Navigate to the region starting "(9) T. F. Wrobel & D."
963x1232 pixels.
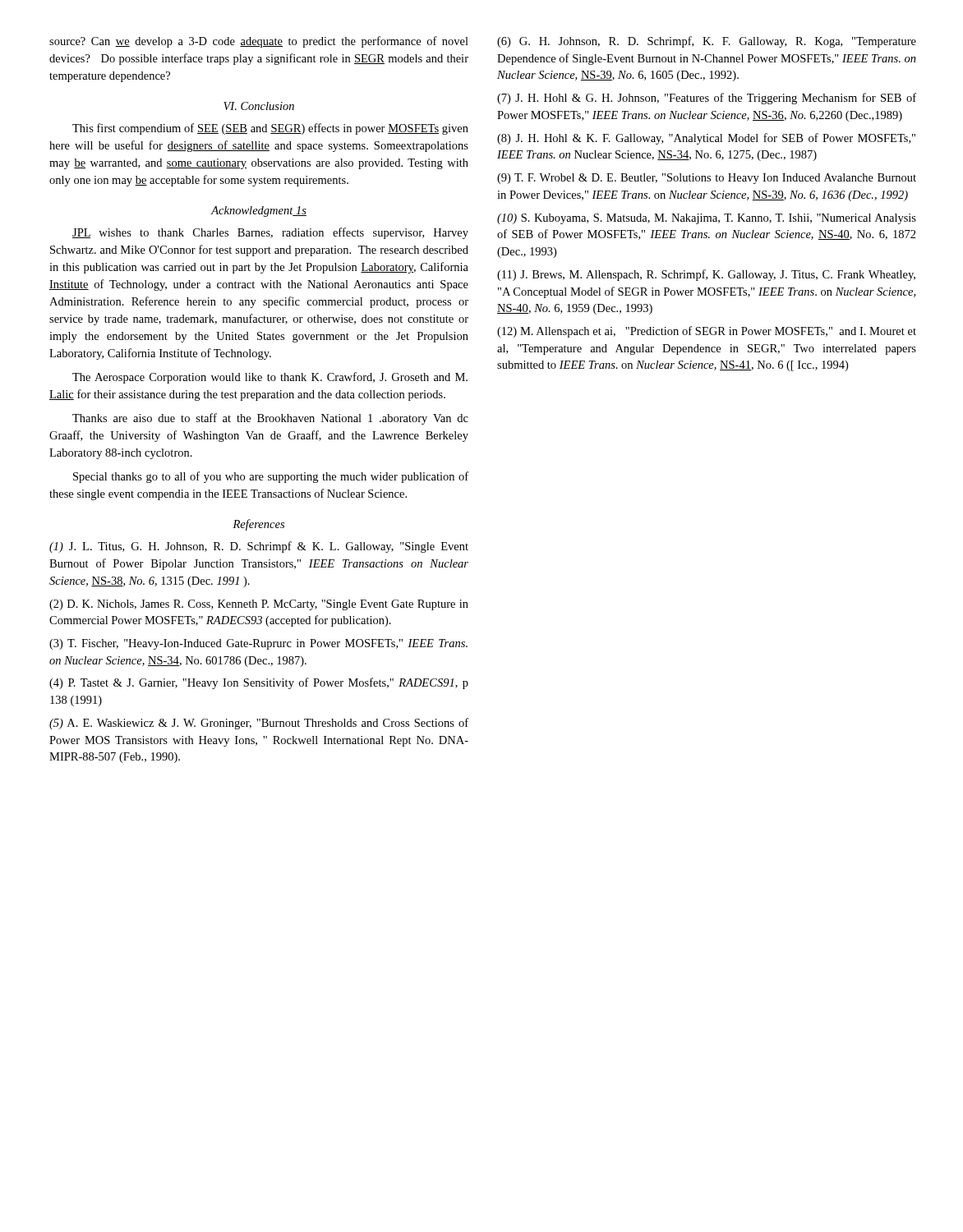pos(707,186)
